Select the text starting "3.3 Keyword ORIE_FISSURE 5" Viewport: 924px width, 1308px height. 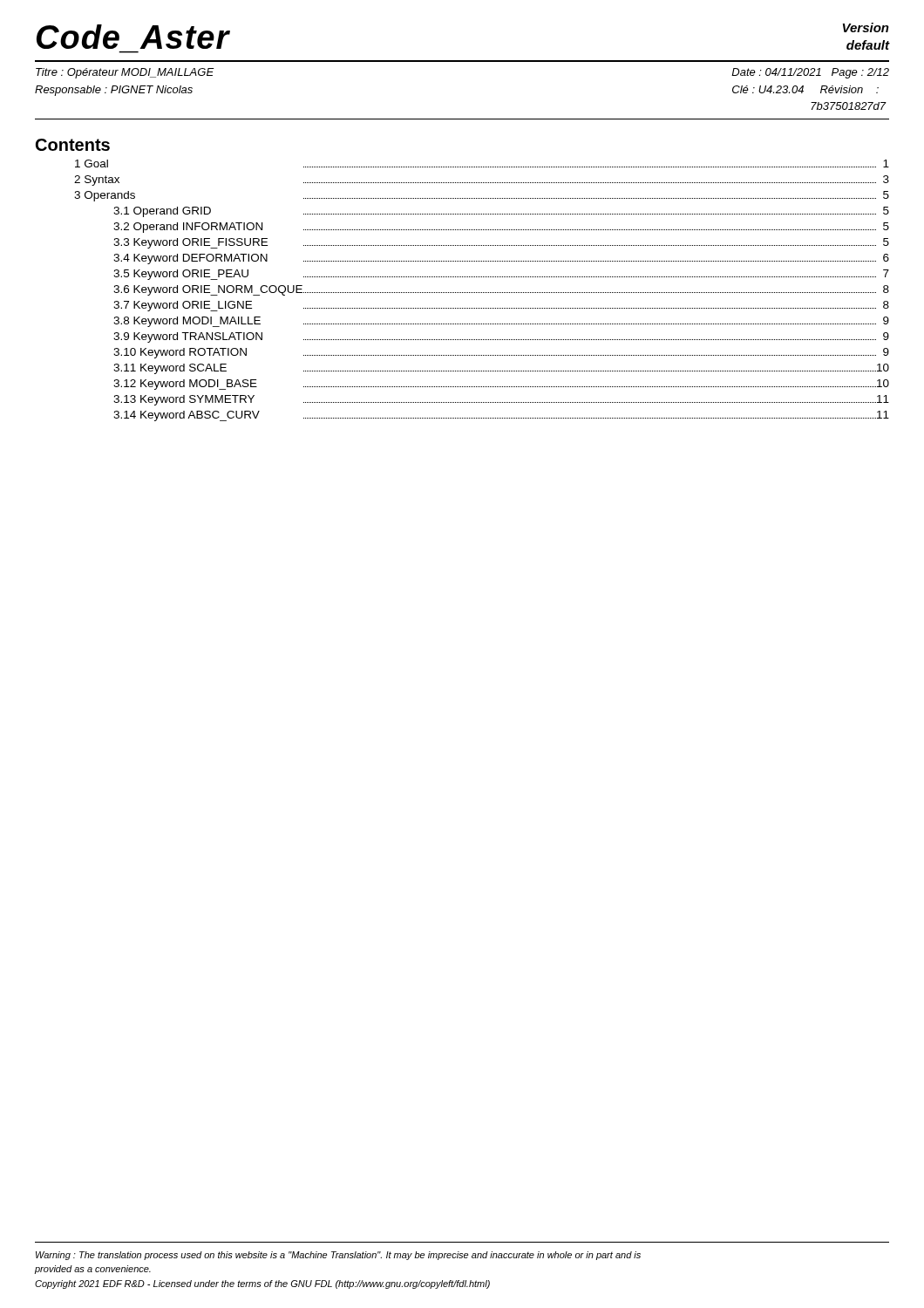pyautogui.click(x=462, y=242)
